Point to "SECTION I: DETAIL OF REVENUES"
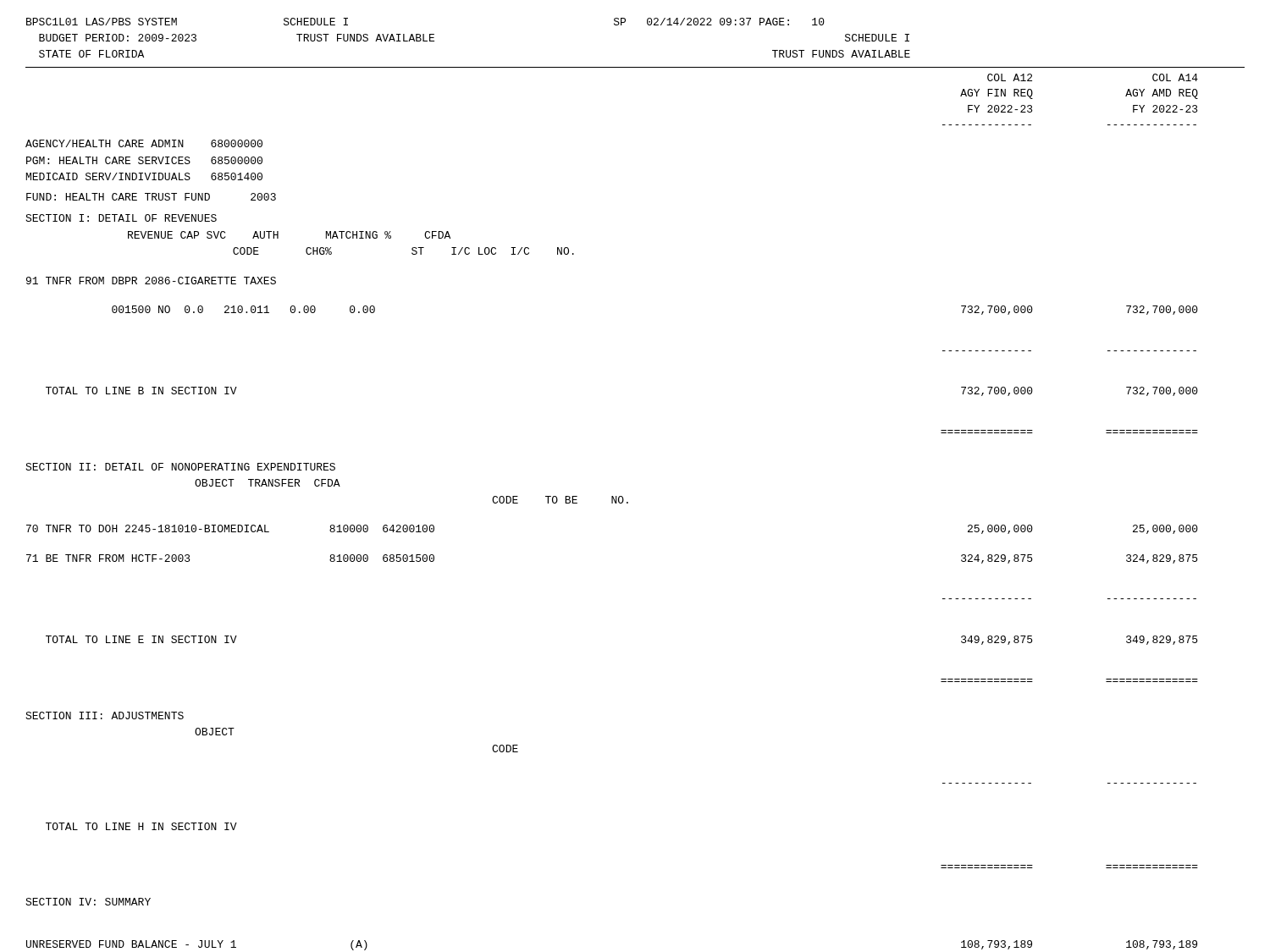This screenshot has height=952, width=1270. (x=121, y=219)
